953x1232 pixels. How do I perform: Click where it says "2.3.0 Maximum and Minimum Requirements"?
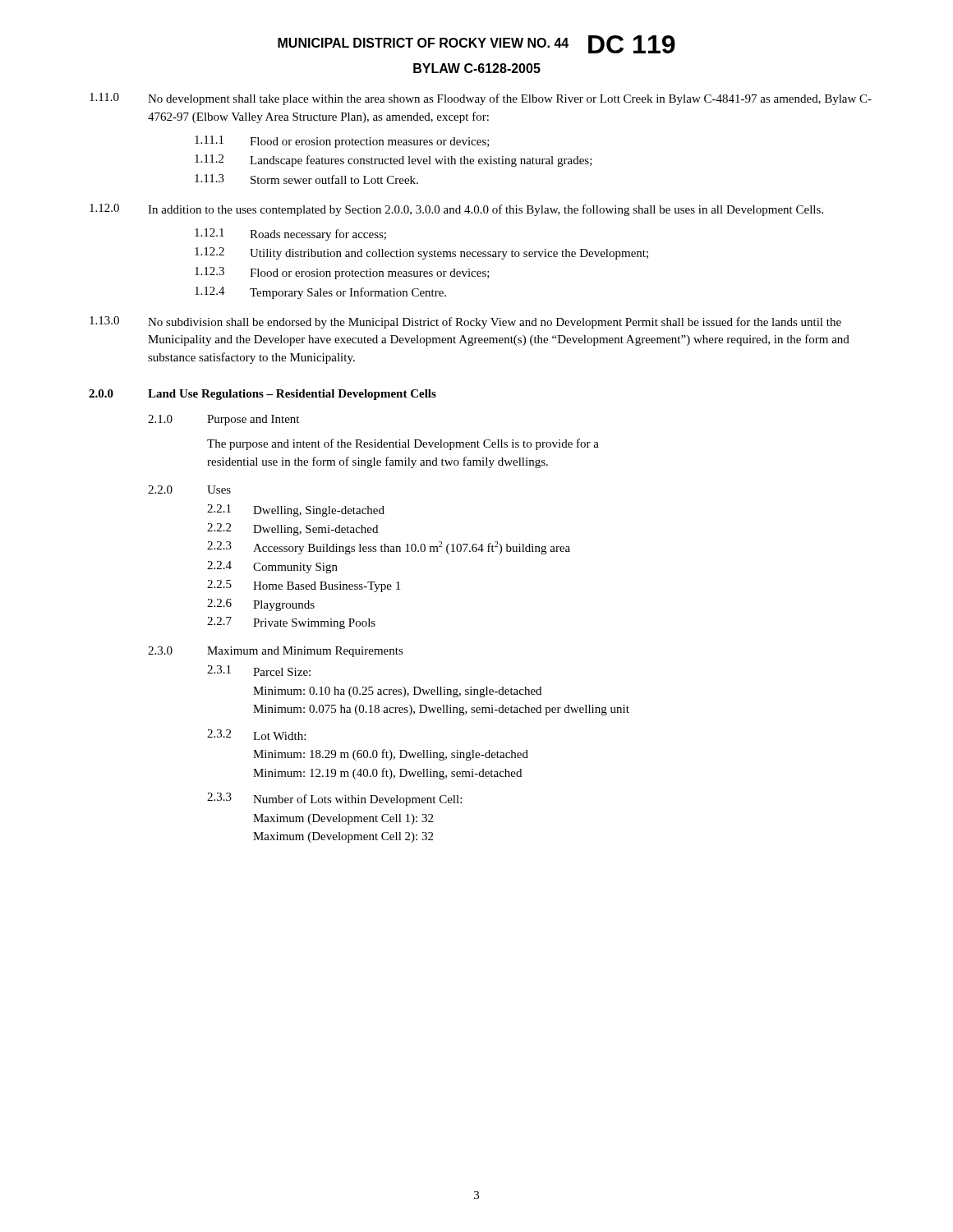[276, 651]
